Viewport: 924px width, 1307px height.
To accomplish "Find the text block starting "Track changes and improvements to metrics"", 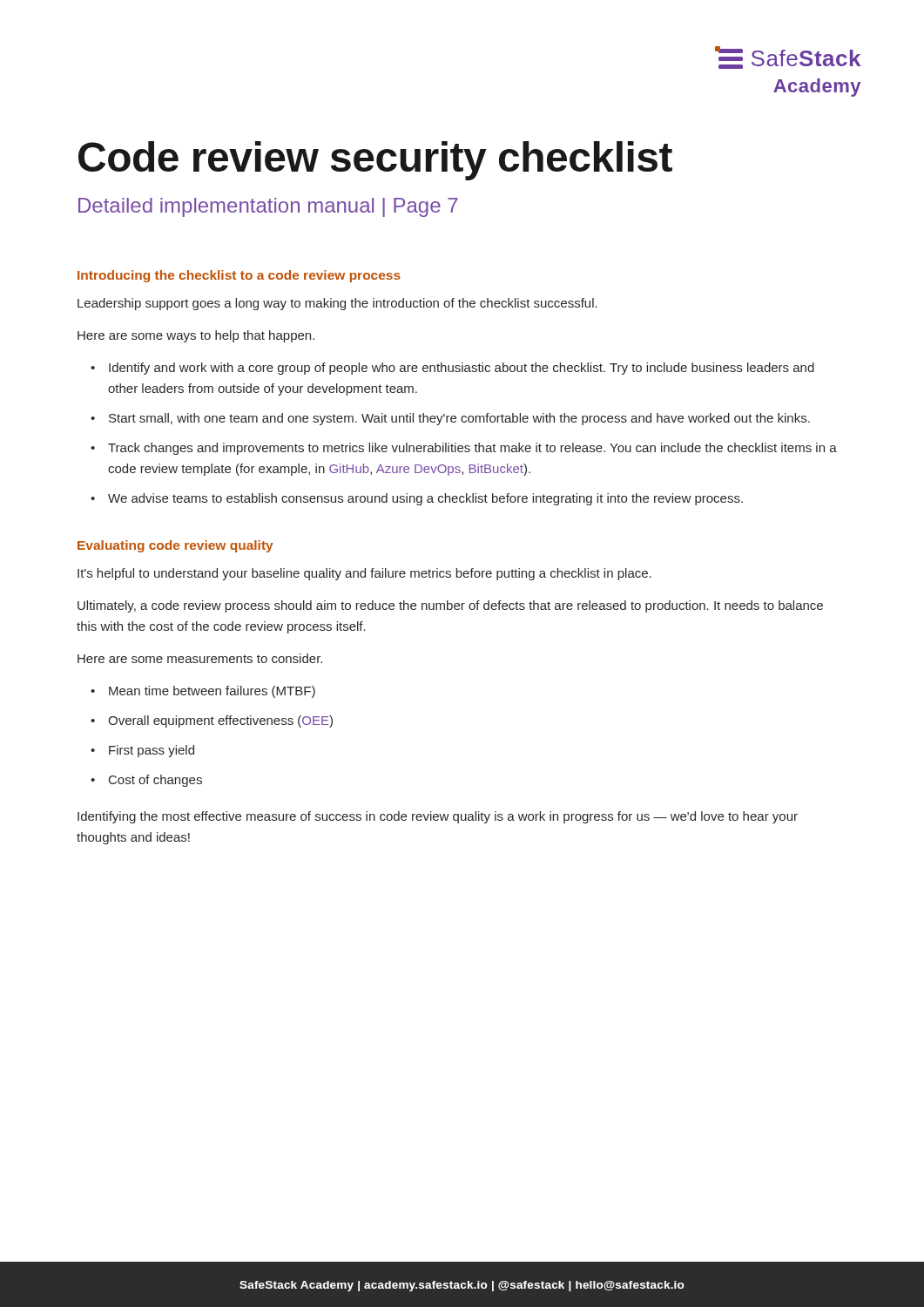I will tap(468, 458).
